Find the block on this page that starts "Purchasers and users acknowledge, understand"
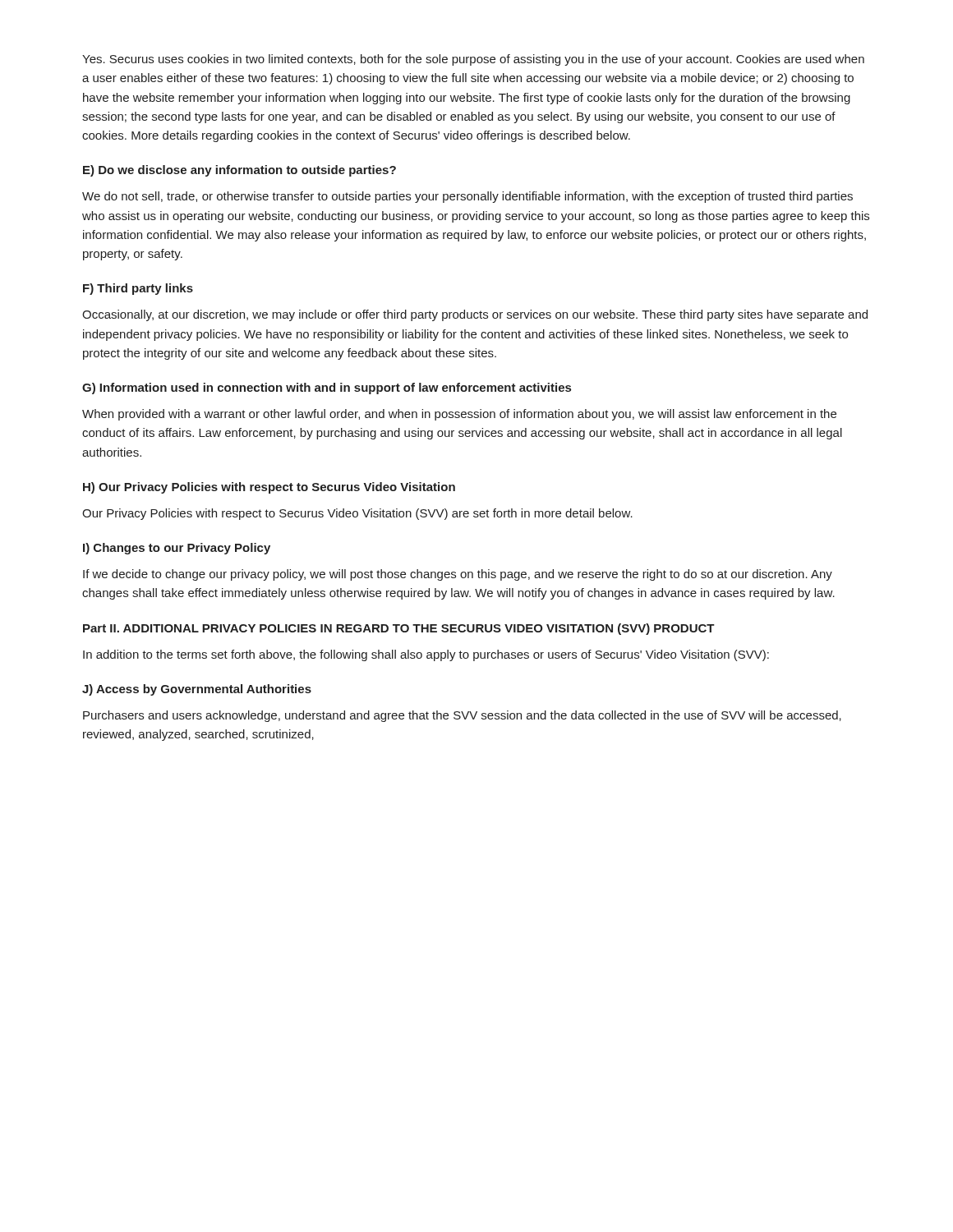Image resolution: width=953 pixels, height=1232 pixels. (462, 724)
